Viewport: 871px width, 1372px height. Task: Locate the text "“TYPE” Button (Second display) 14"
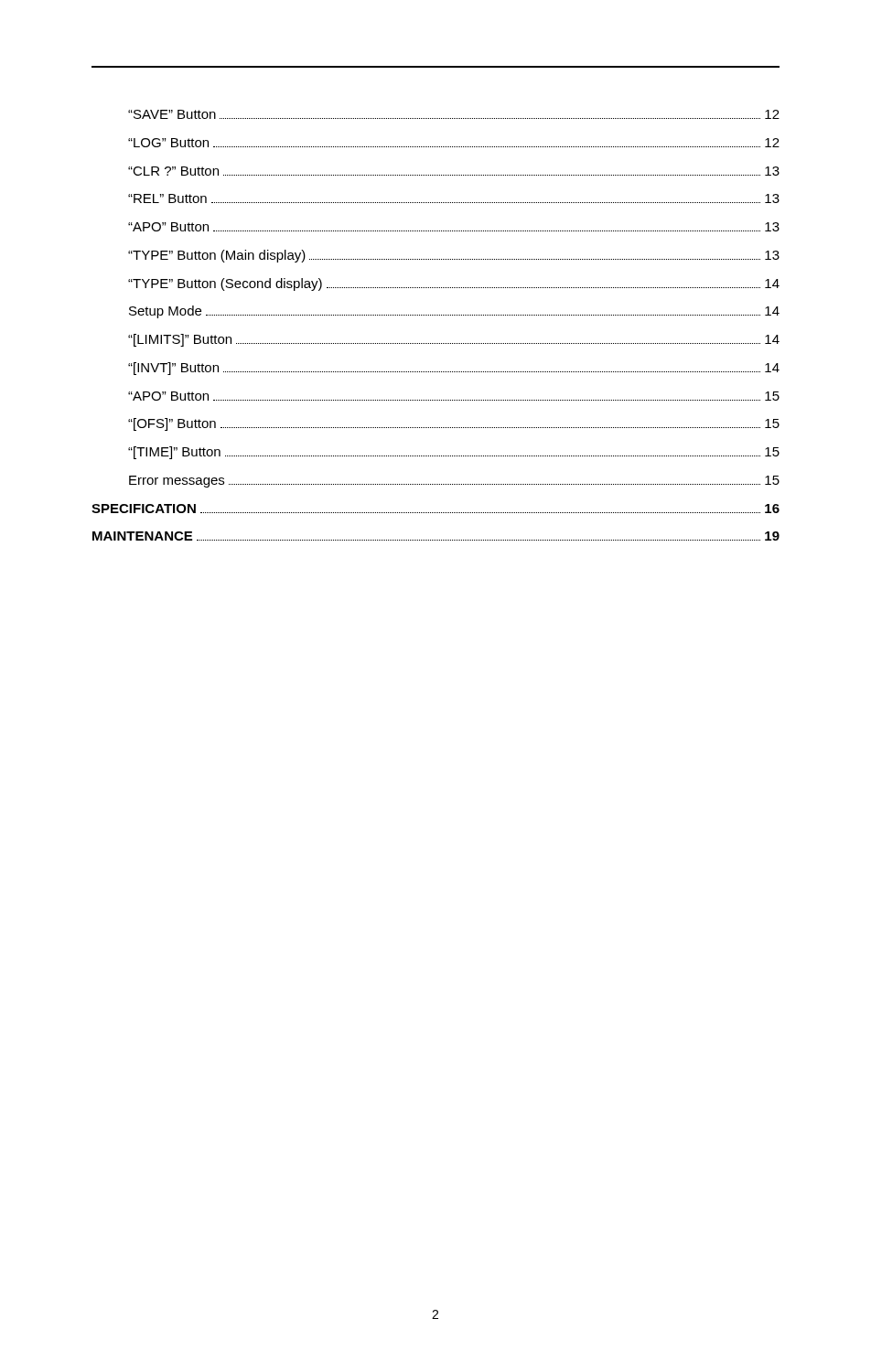pyautogui.click(x=454, y=283)
